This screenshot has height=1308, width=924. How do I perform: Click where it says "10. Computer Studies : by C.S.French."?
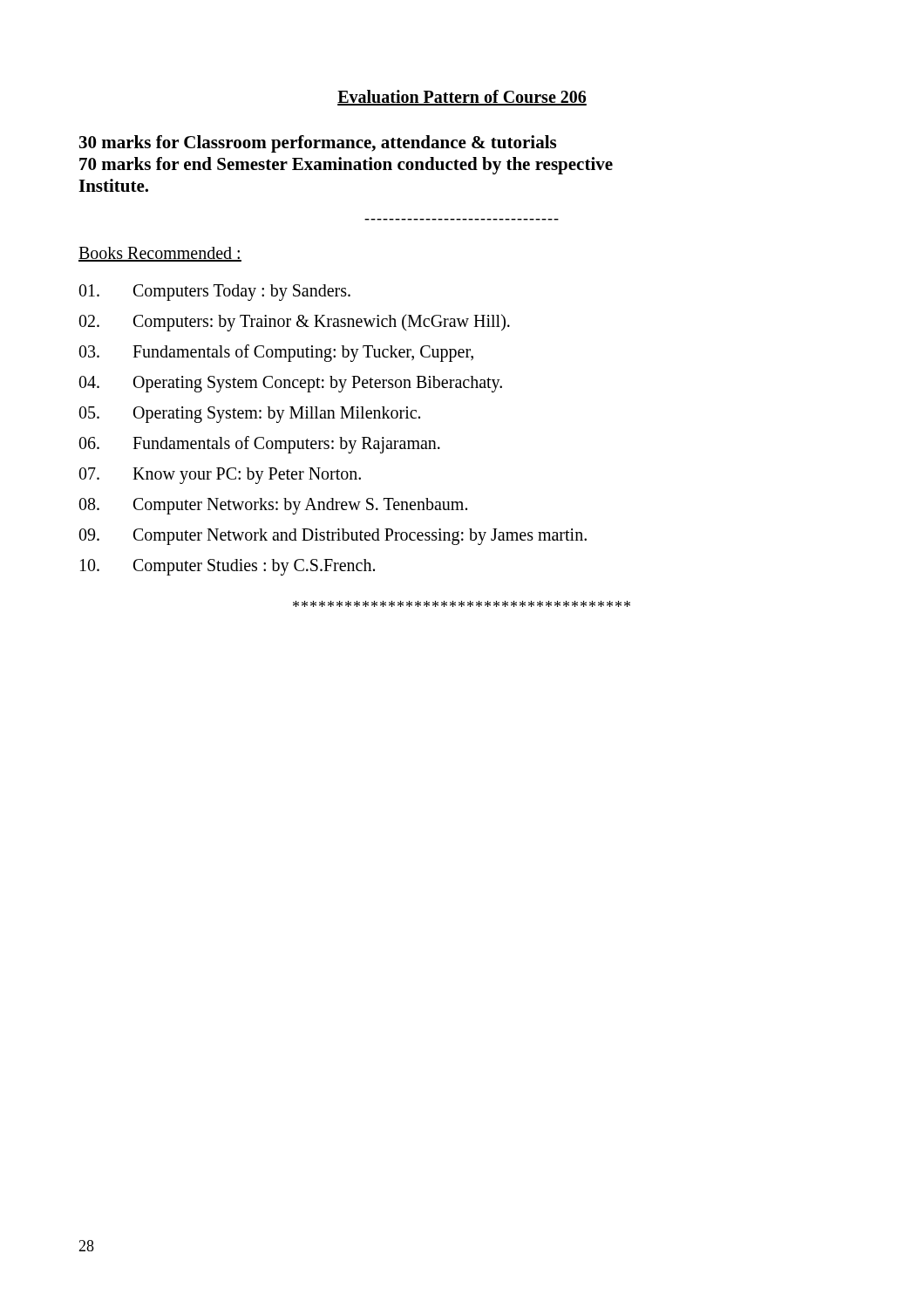pyautogui.click(x=227, y=566)
